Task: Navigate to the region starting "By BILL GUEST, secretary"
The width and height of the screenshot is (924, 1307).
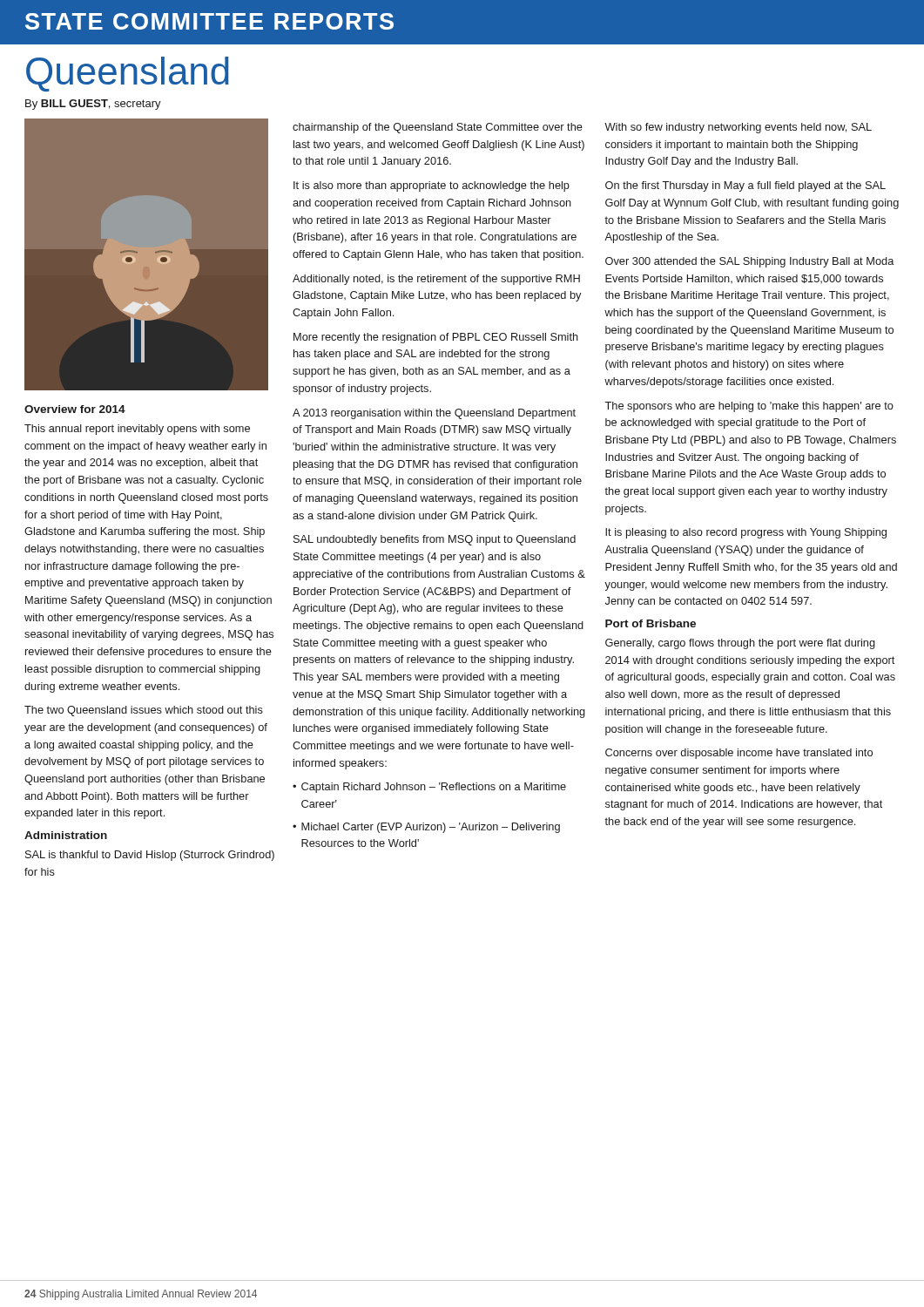Action: pyautogui.click(x=93, y=103)
